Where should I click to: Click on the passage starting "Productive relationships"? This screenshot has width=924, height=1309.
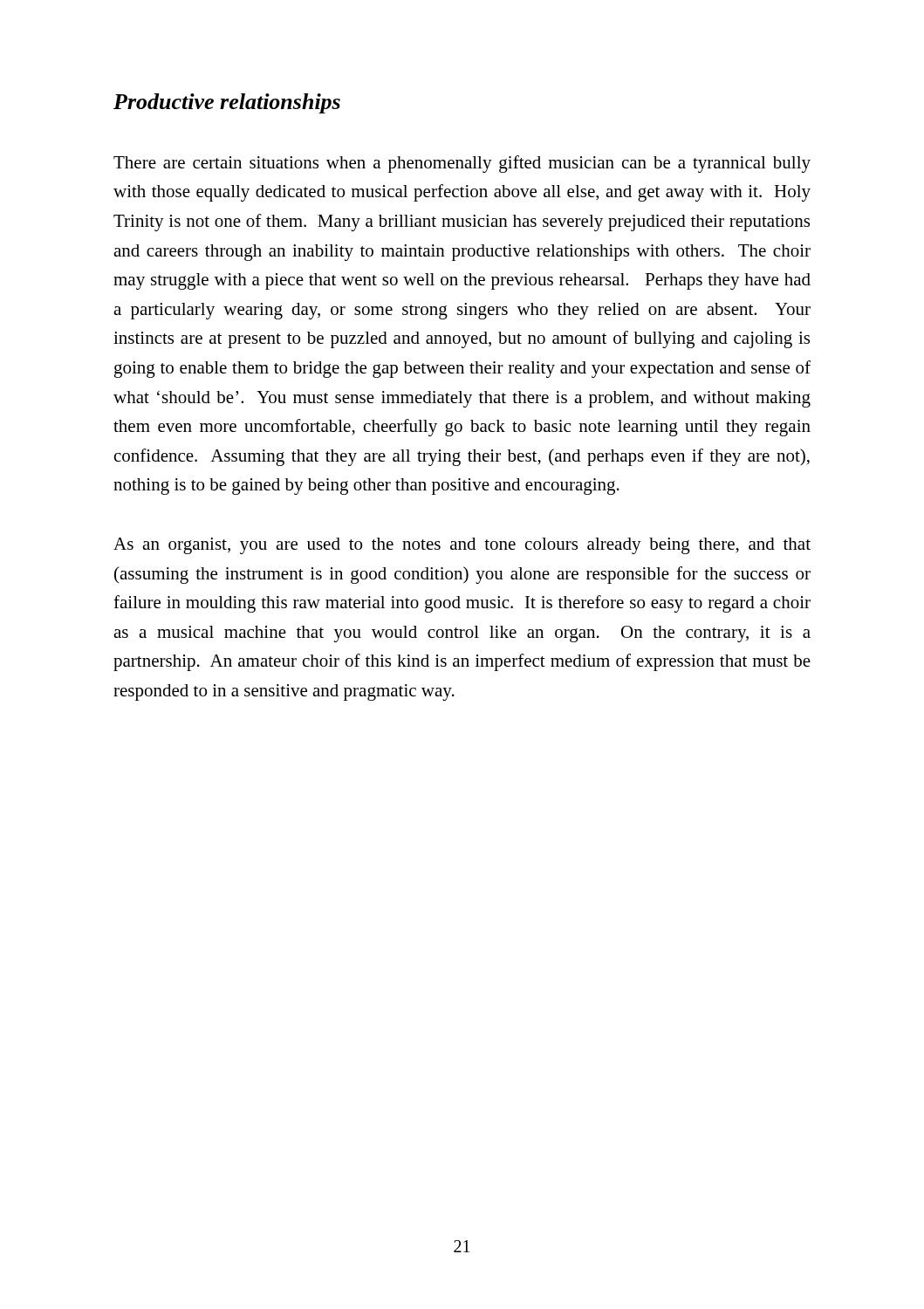click(x=227, y=102)
